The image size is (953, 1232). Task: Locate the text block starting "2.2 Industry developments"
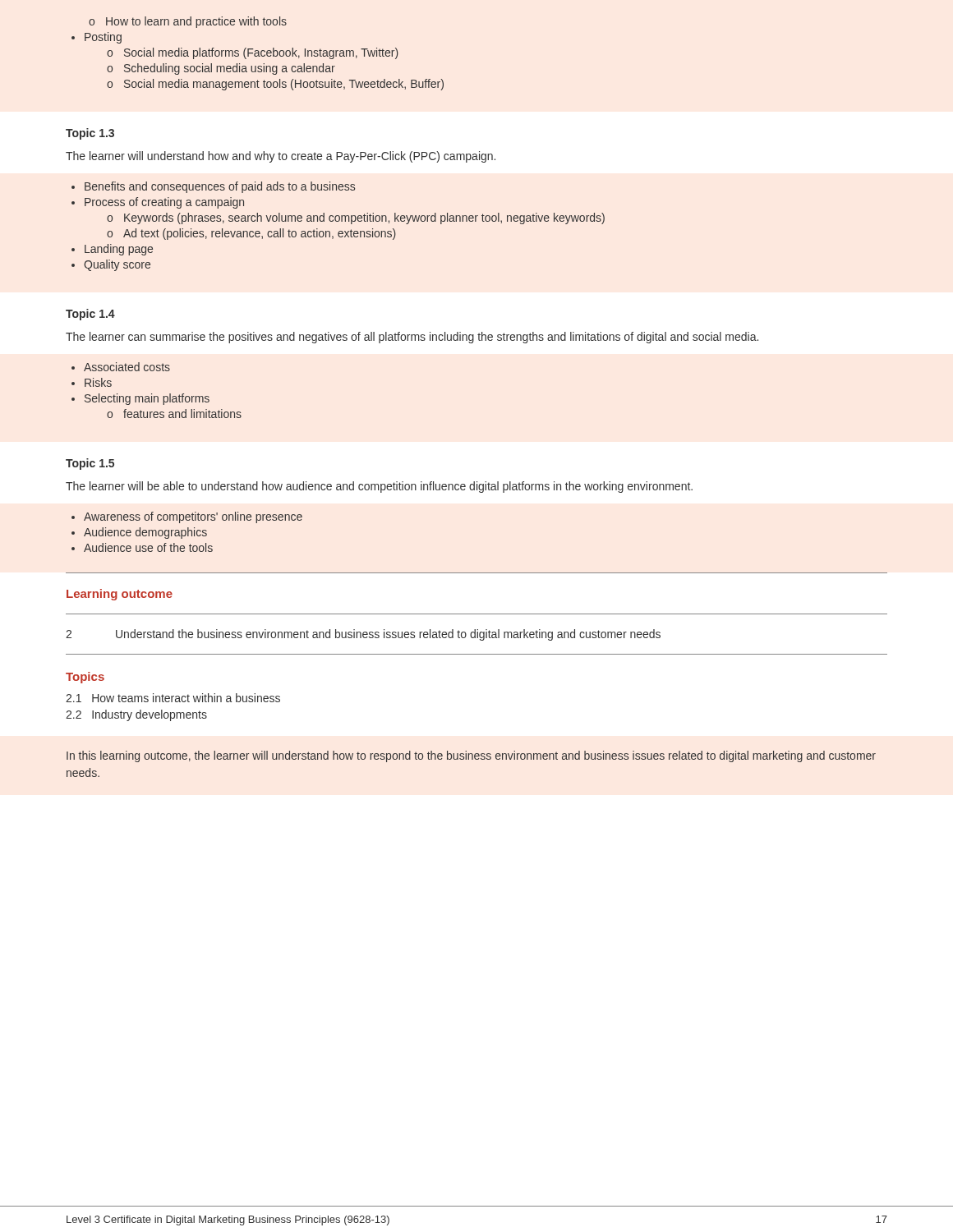[x=136, y=715]
